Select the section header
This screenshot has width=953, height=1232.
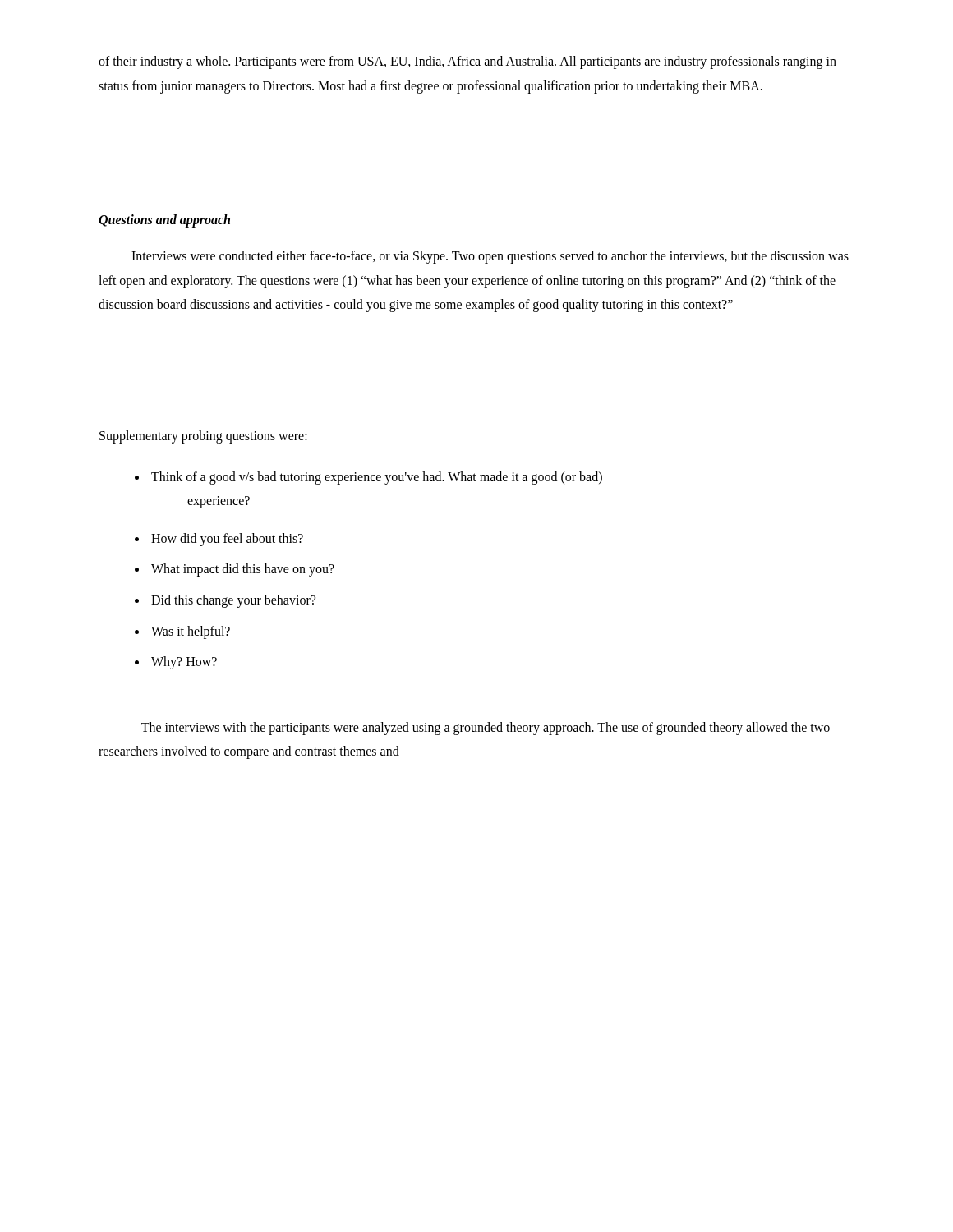(x=165, y=220)
